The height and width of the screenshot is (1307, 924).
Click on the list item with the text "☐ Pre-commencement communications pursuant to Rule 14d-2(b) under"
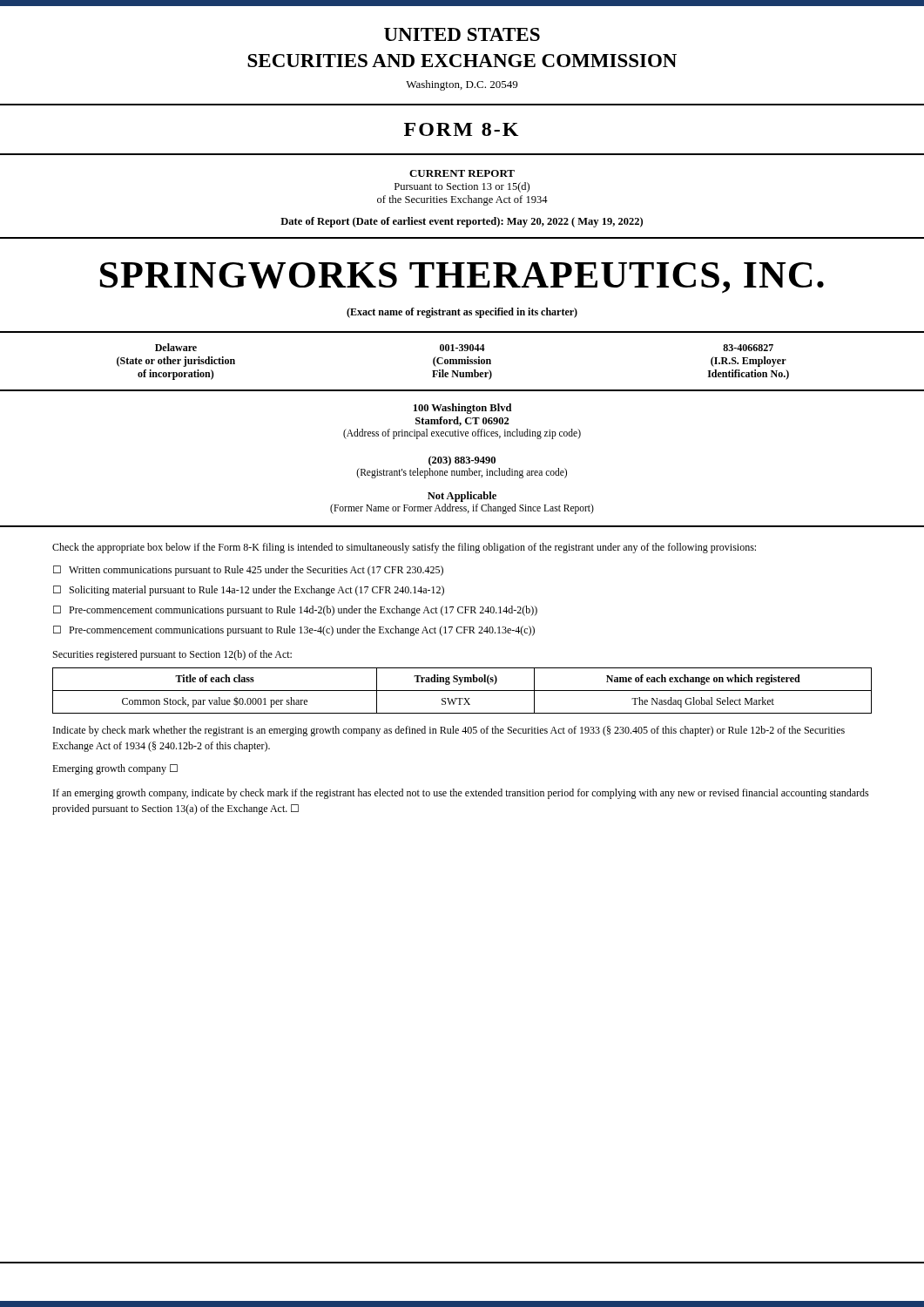[x=295, y=610]
